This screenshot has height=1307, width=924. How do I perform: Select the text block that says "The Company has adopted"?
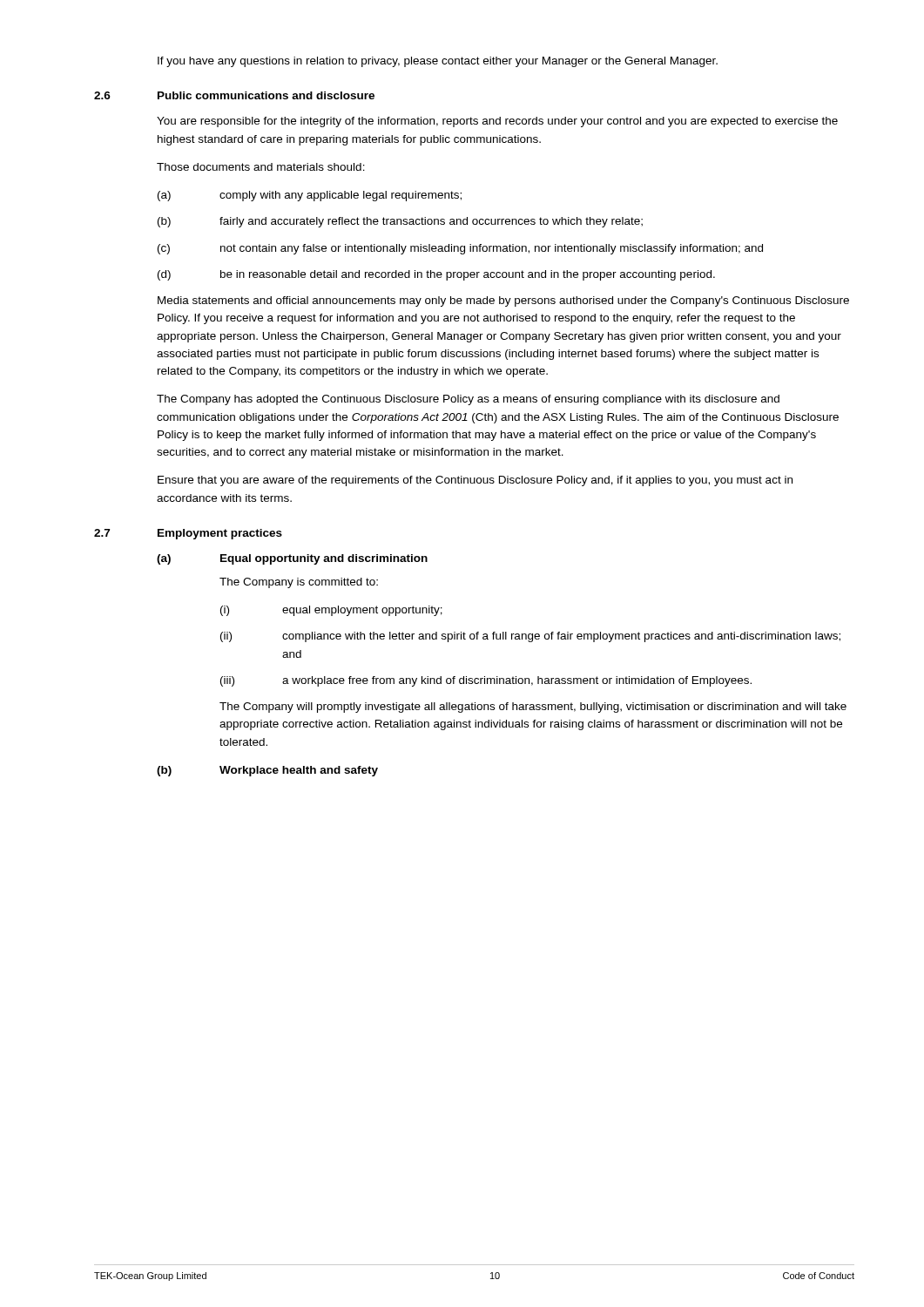pos(498,425)
